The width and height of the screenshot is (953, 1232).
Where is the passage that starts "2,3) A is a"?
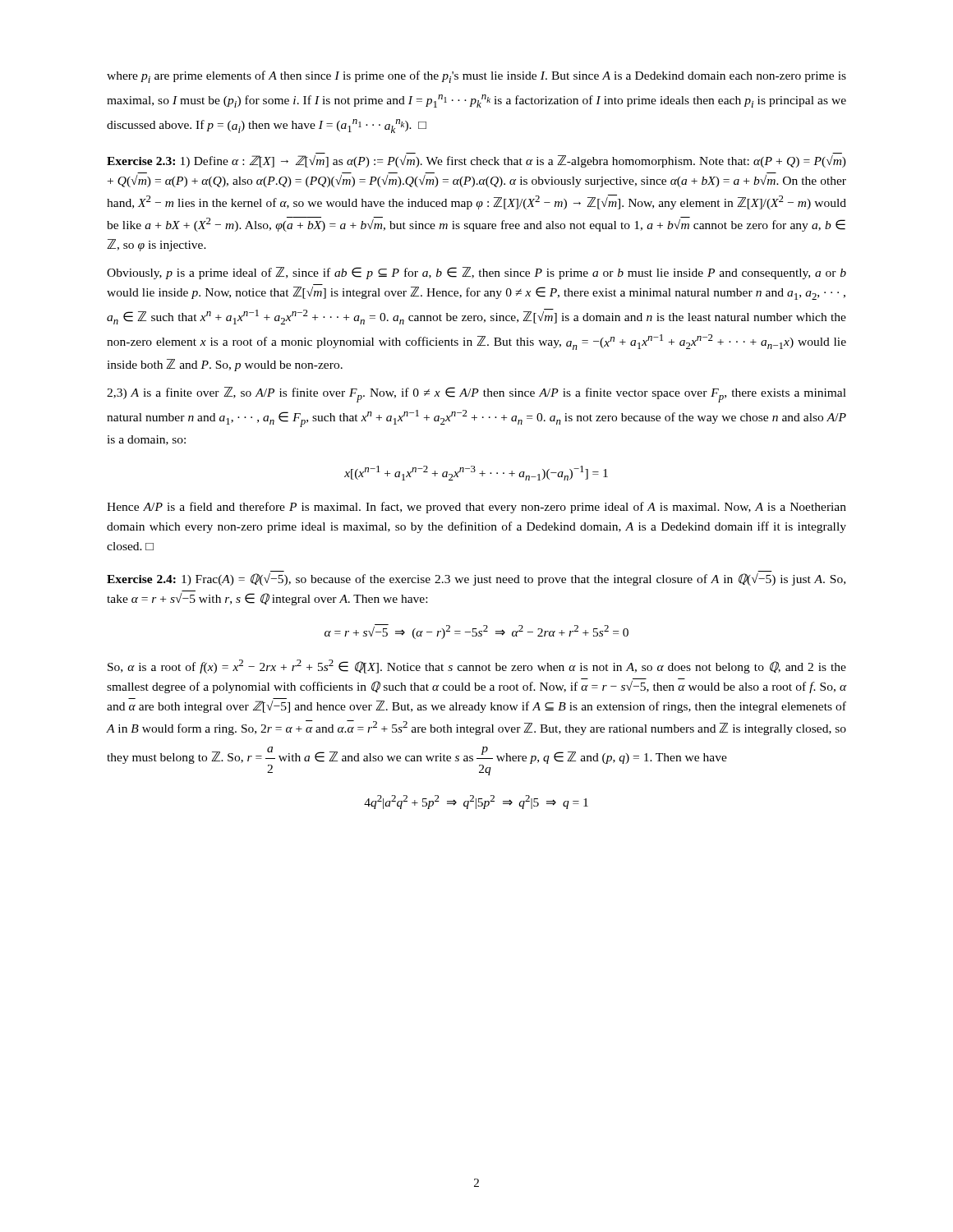click(x=476, y=416)
